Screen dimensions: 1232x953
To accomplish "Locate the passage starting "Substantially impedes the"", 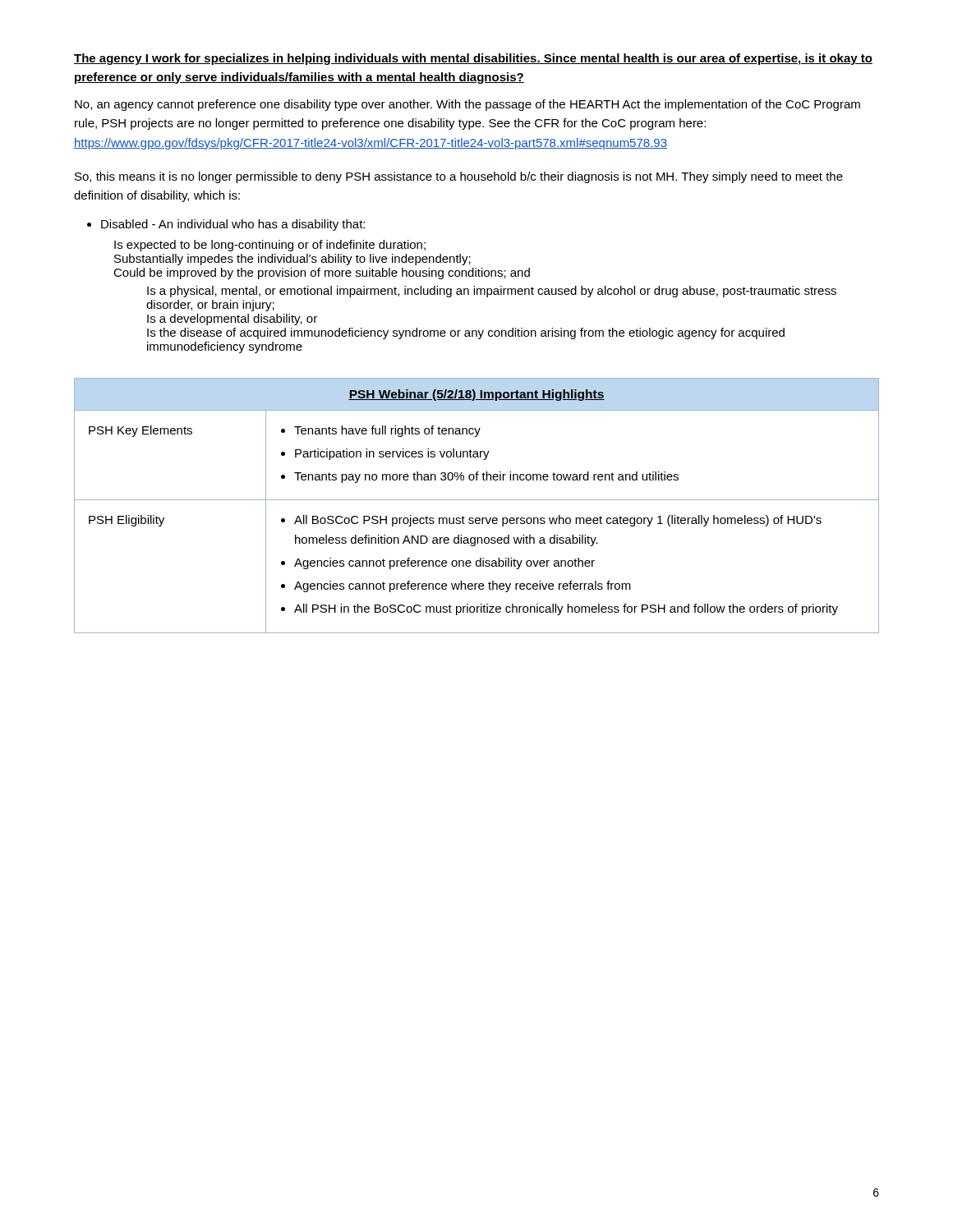I will (292, 260).
